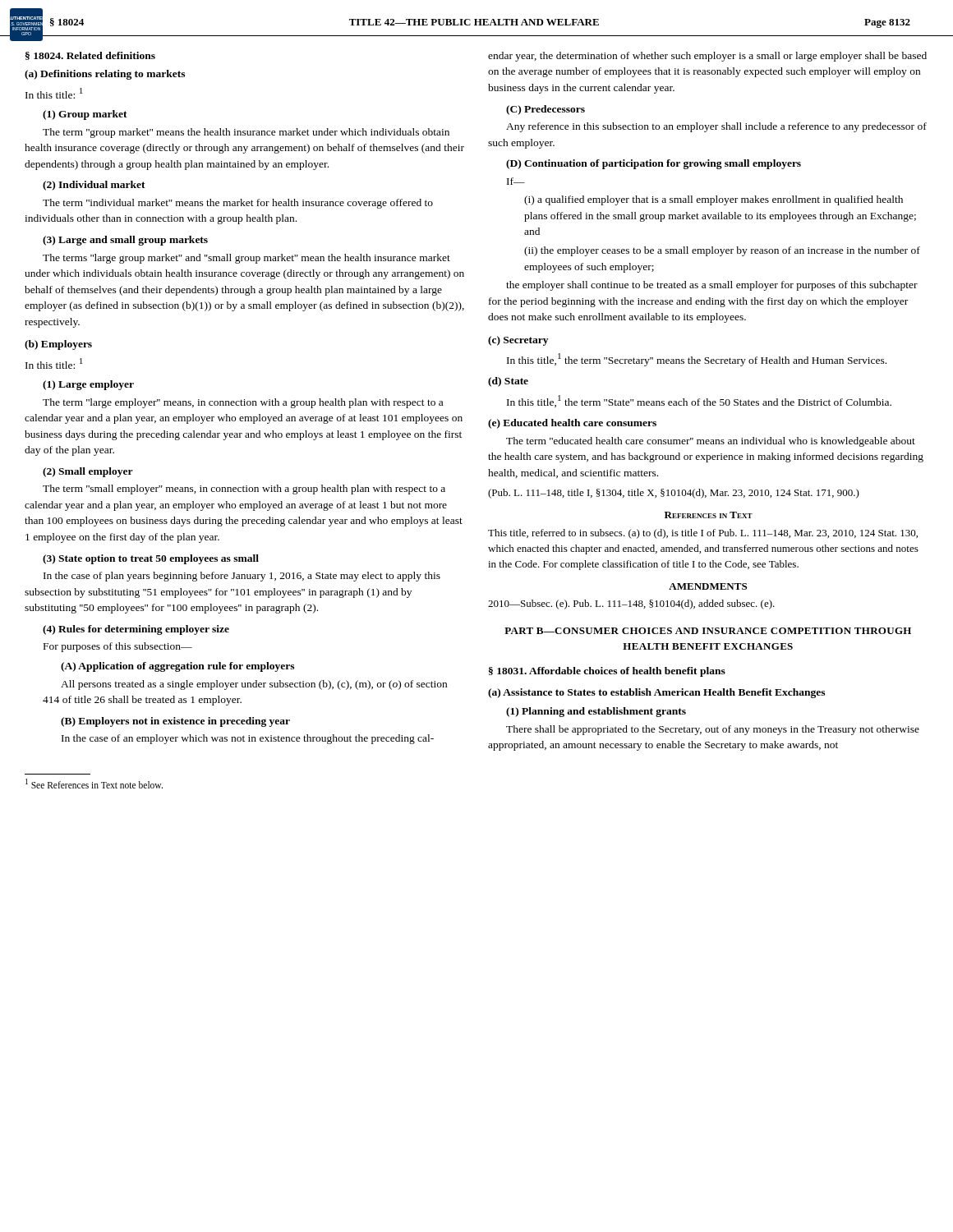Point to the section header beginning "(D) Continuation of participation for growing small"
This screenshot has width=953, height=1232.
coord(654,163)
